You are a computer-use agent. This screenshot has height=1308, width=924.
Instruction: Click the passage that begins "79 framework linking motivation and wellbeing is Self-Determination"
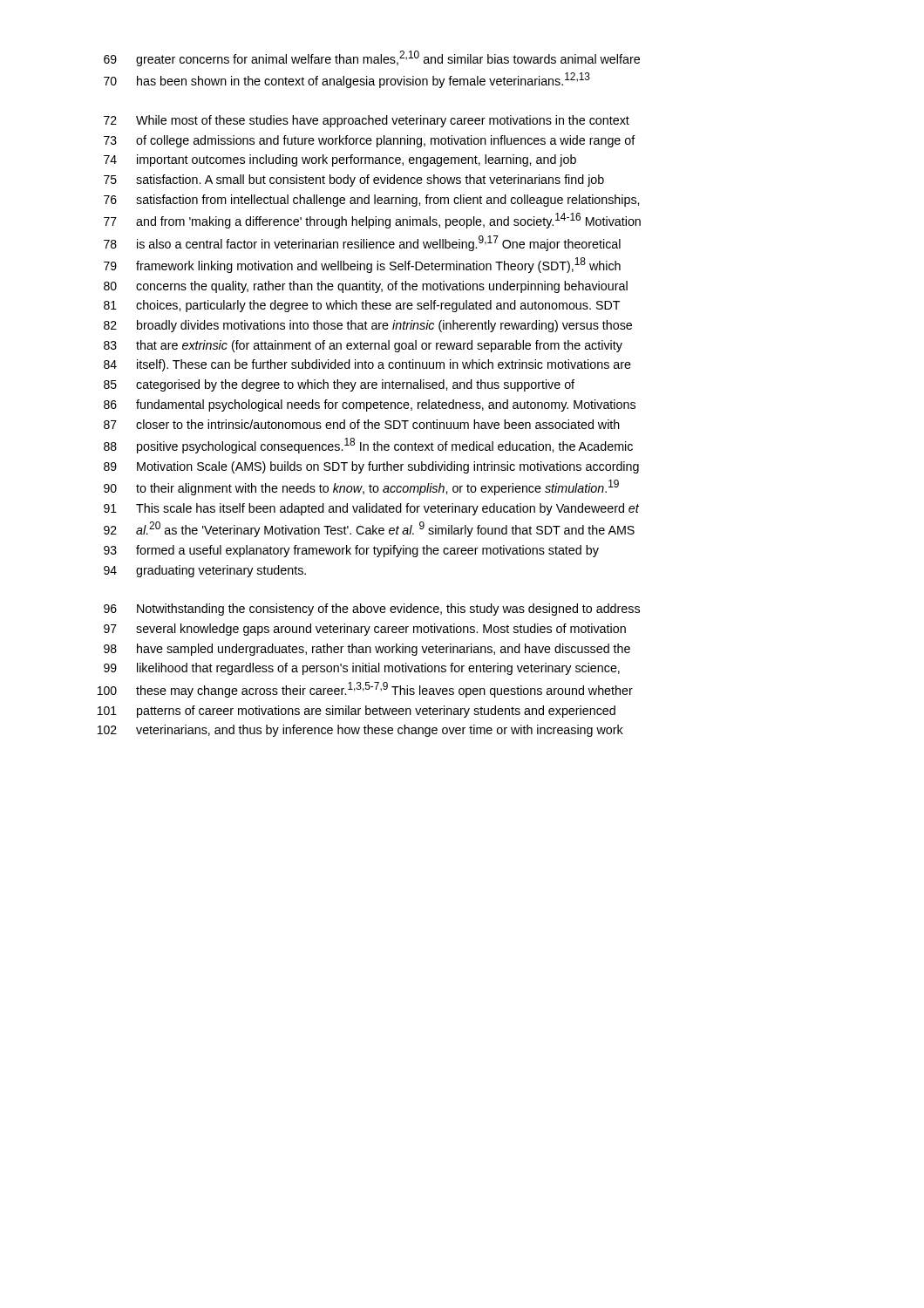click(x=462, y=265)
